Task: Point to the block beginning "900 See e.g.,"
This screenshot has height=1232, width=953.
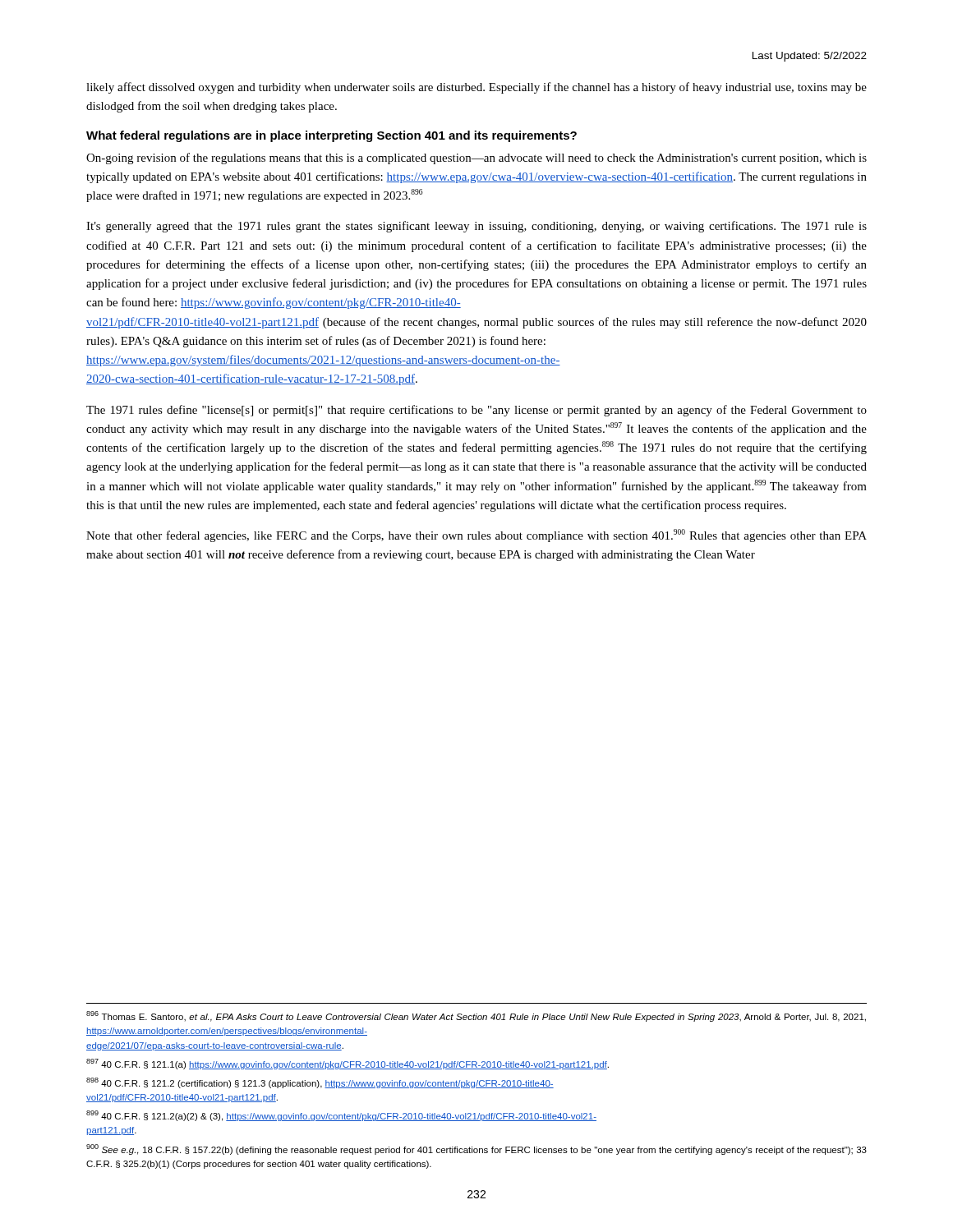Action: pos(476,1155)
